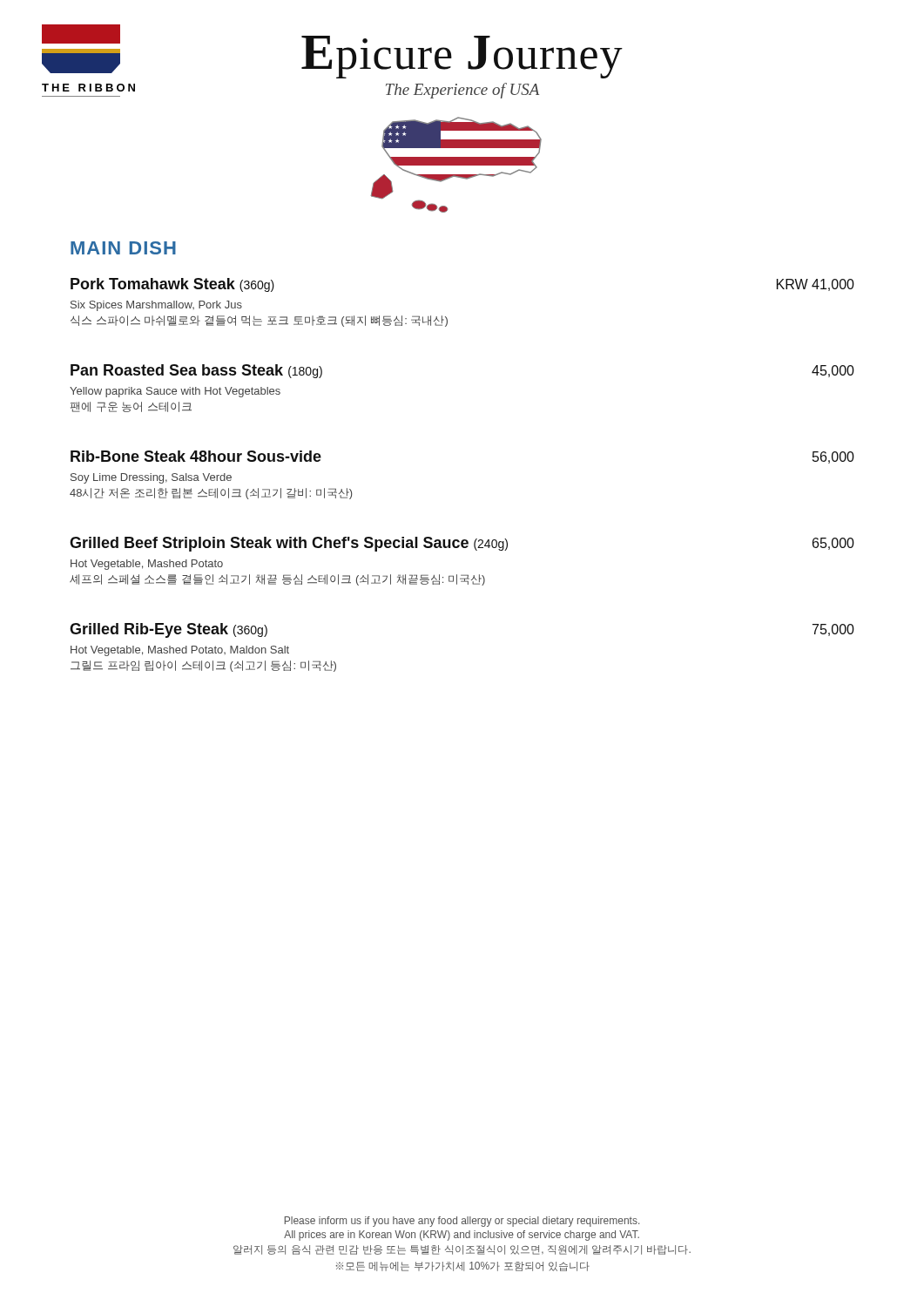Select the text starting "Grilled Rib-Eye Steak (360g) Hot Vegetable, Mashed Potato,"
The height and width of the screenshot is (1307, 924).
click(169, 630)
